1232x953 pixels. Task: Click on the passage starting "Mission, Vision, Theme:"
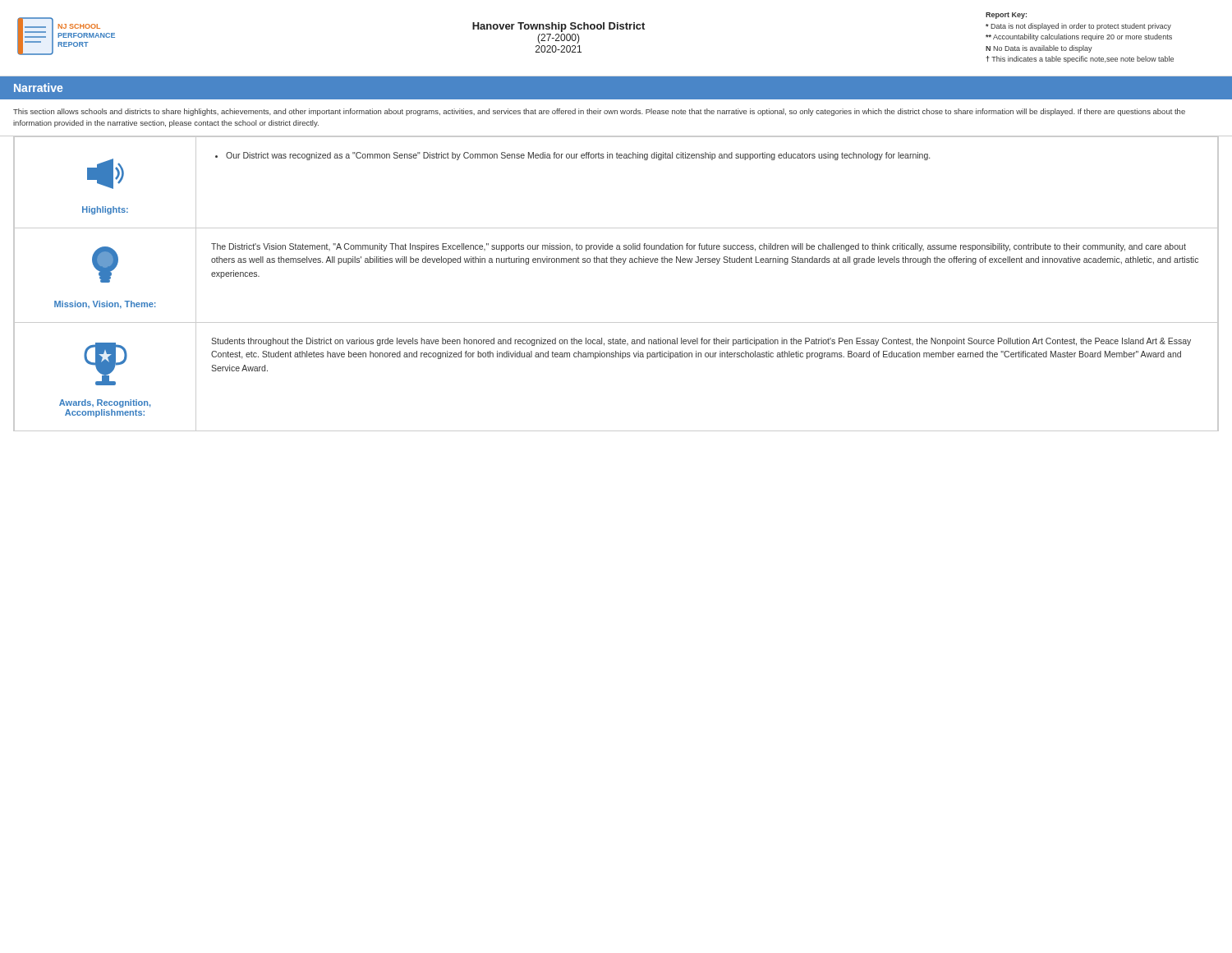(x=105, y=304)
